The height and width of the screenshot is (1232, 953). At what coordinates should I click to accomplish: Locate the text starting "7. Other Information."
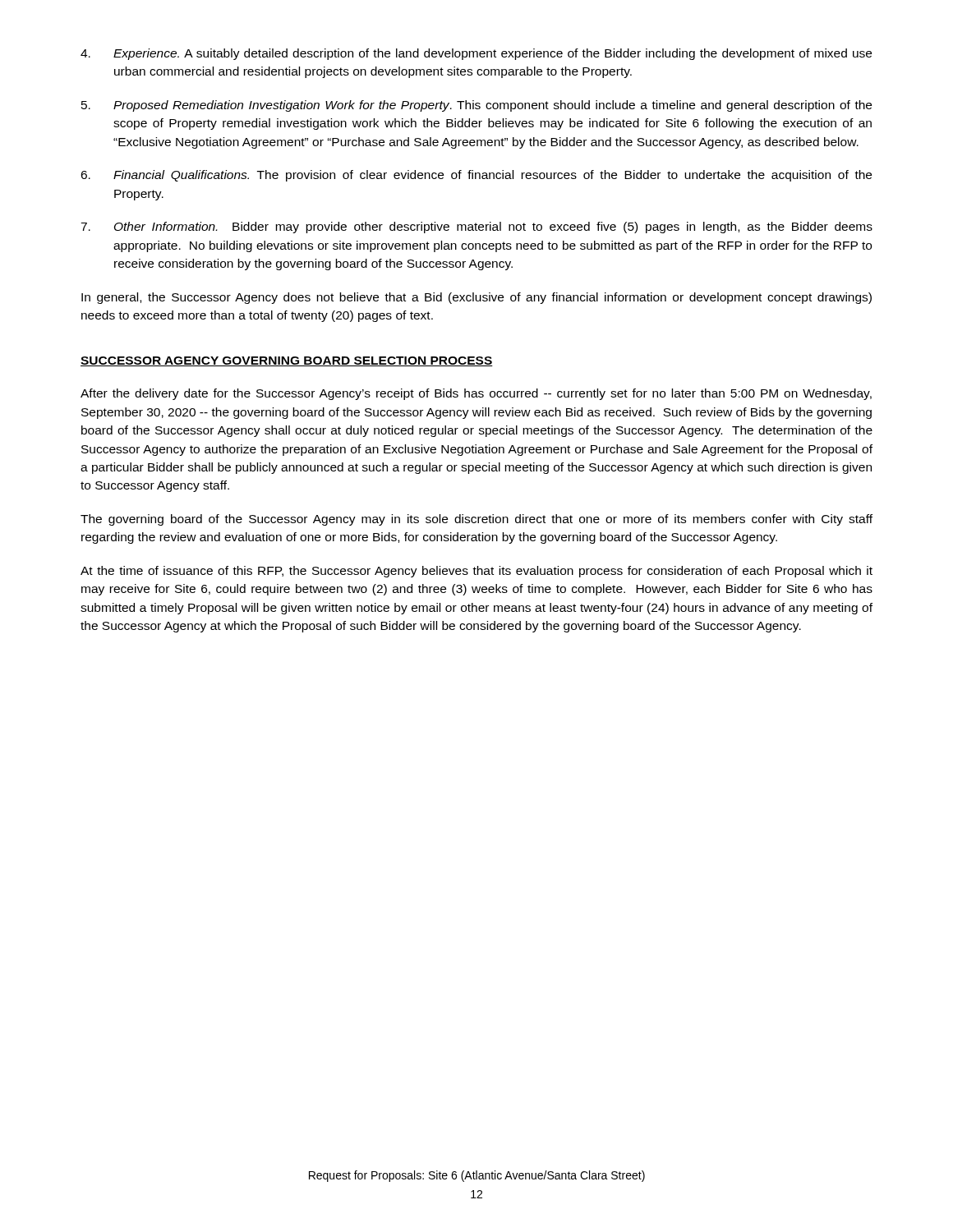476,246
